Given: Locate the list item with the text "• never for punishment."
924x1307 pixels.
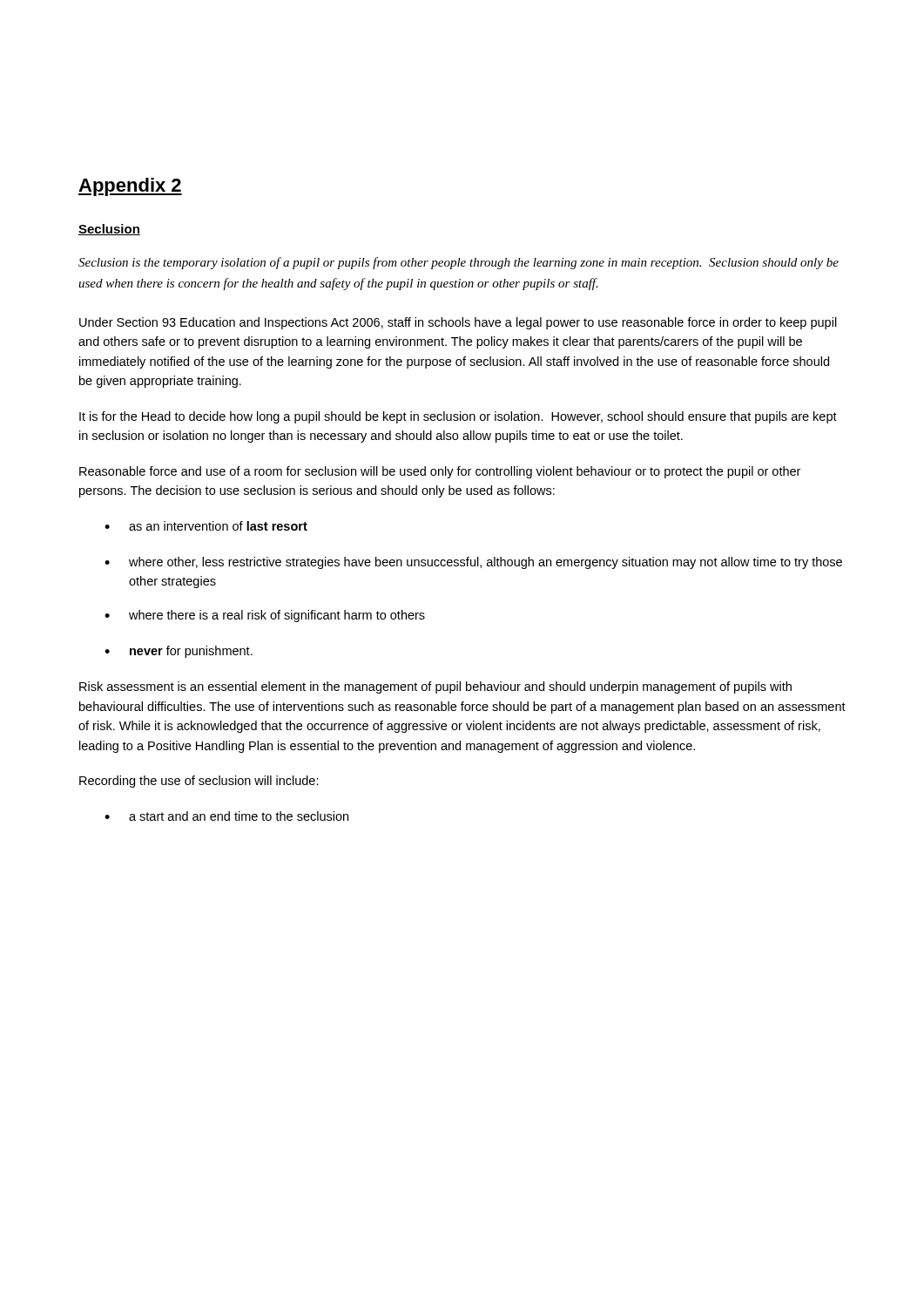Looking at the screenshot, I should coord(179,652).
